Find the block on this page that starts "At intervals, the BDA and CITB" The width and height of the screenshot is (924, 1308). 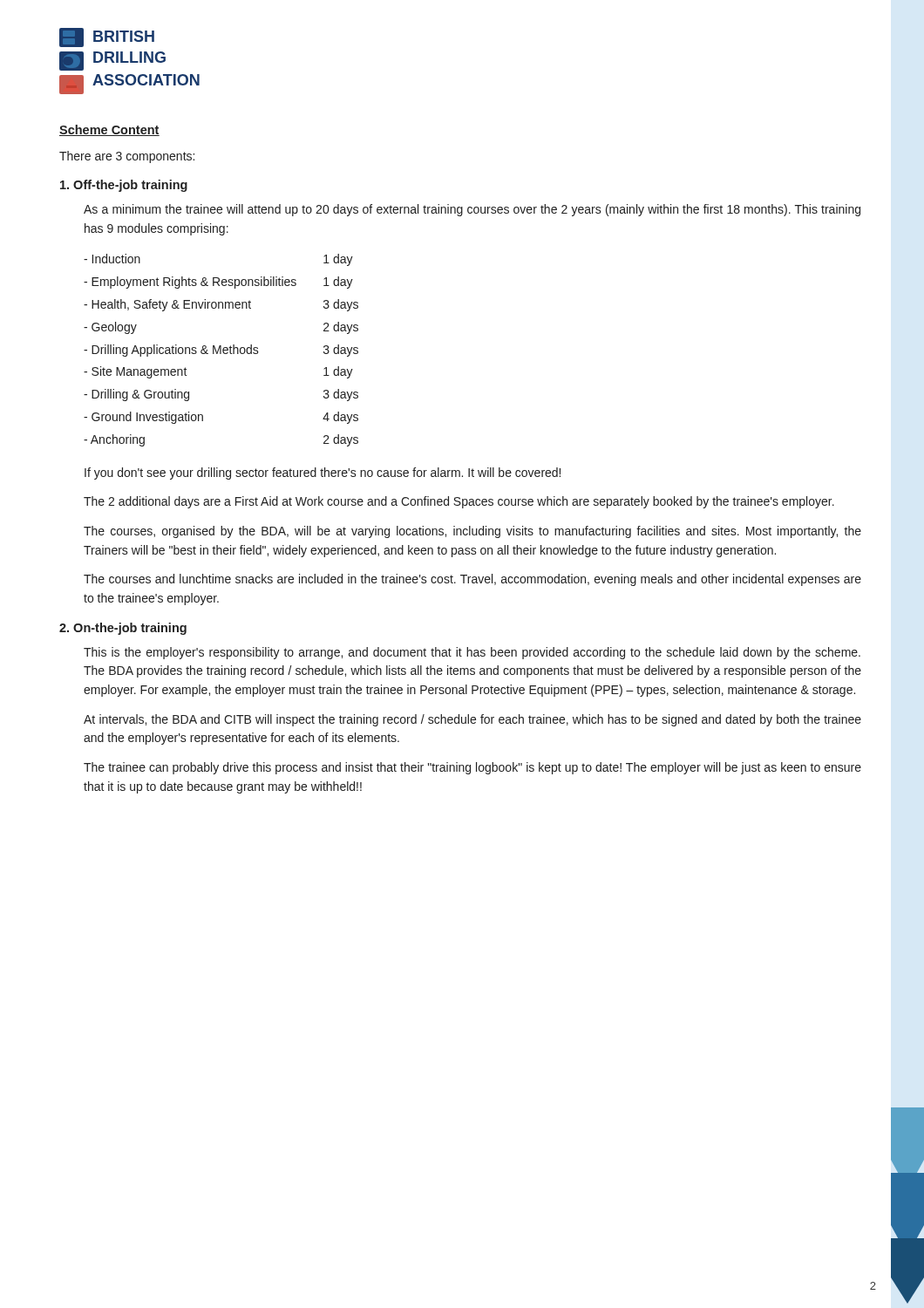pos(472,729)
